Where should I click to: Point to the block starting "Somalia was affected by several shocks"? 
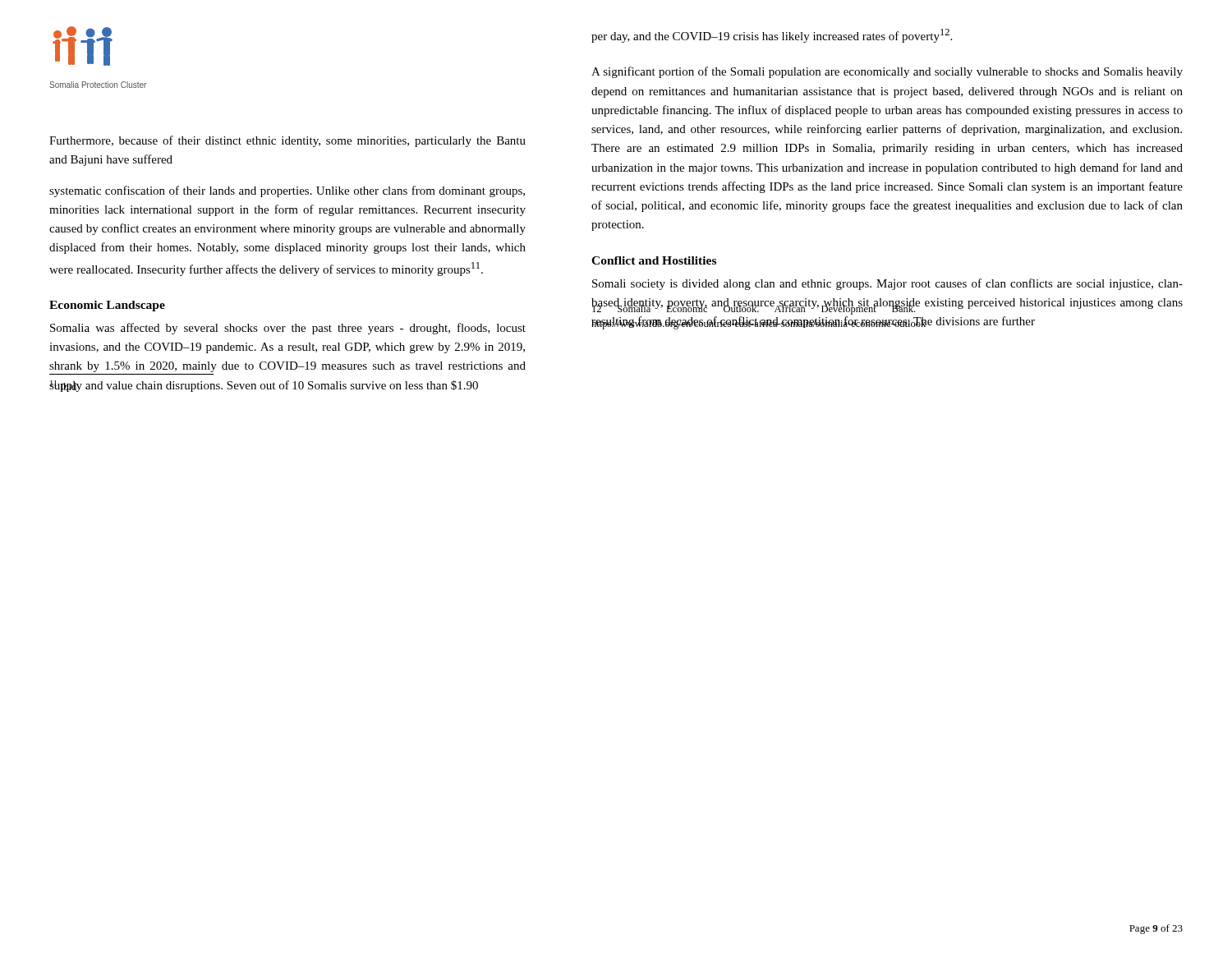click(287, 356)
